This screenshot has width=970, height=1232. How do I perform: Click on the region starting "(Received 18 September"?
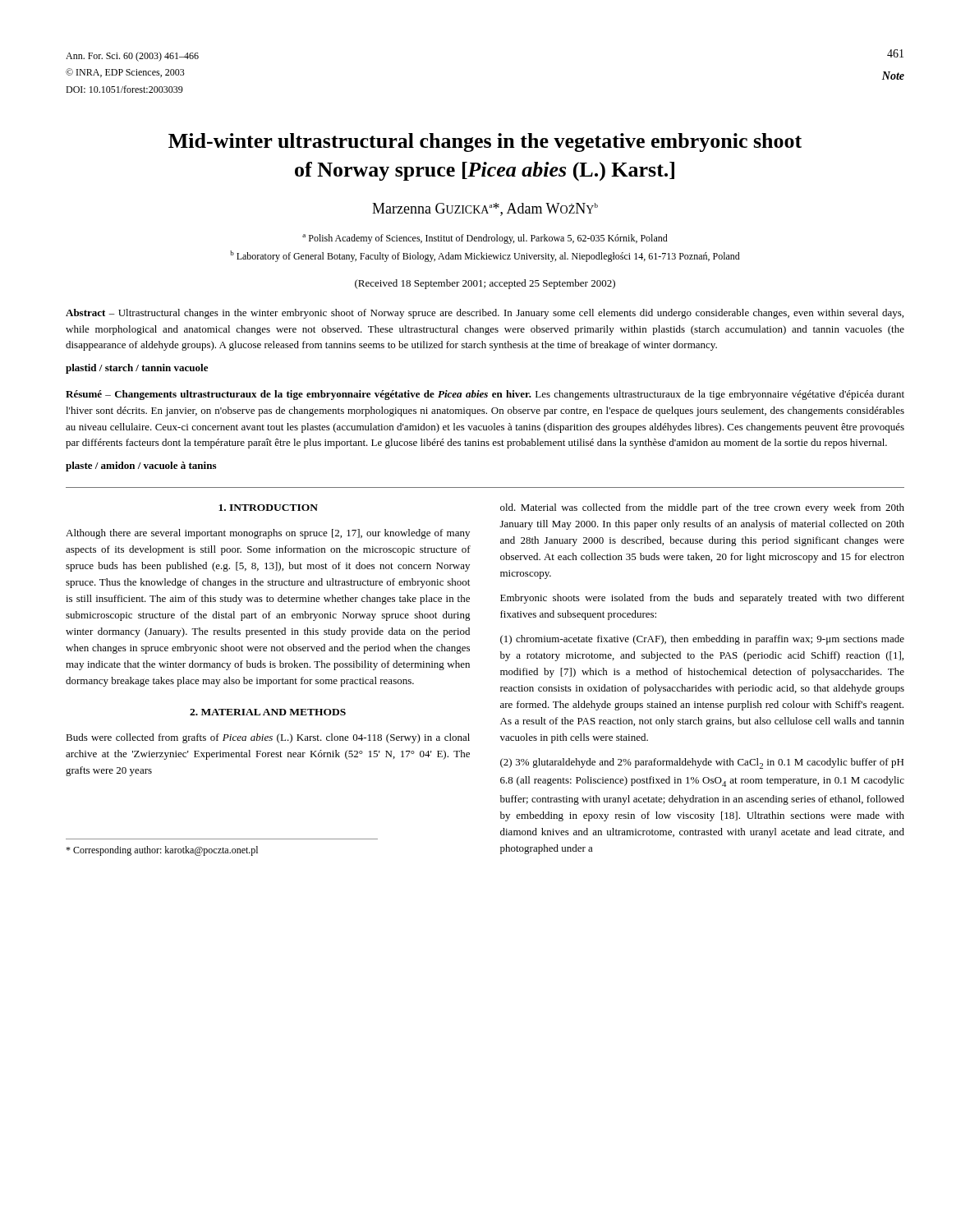[485, 283]
